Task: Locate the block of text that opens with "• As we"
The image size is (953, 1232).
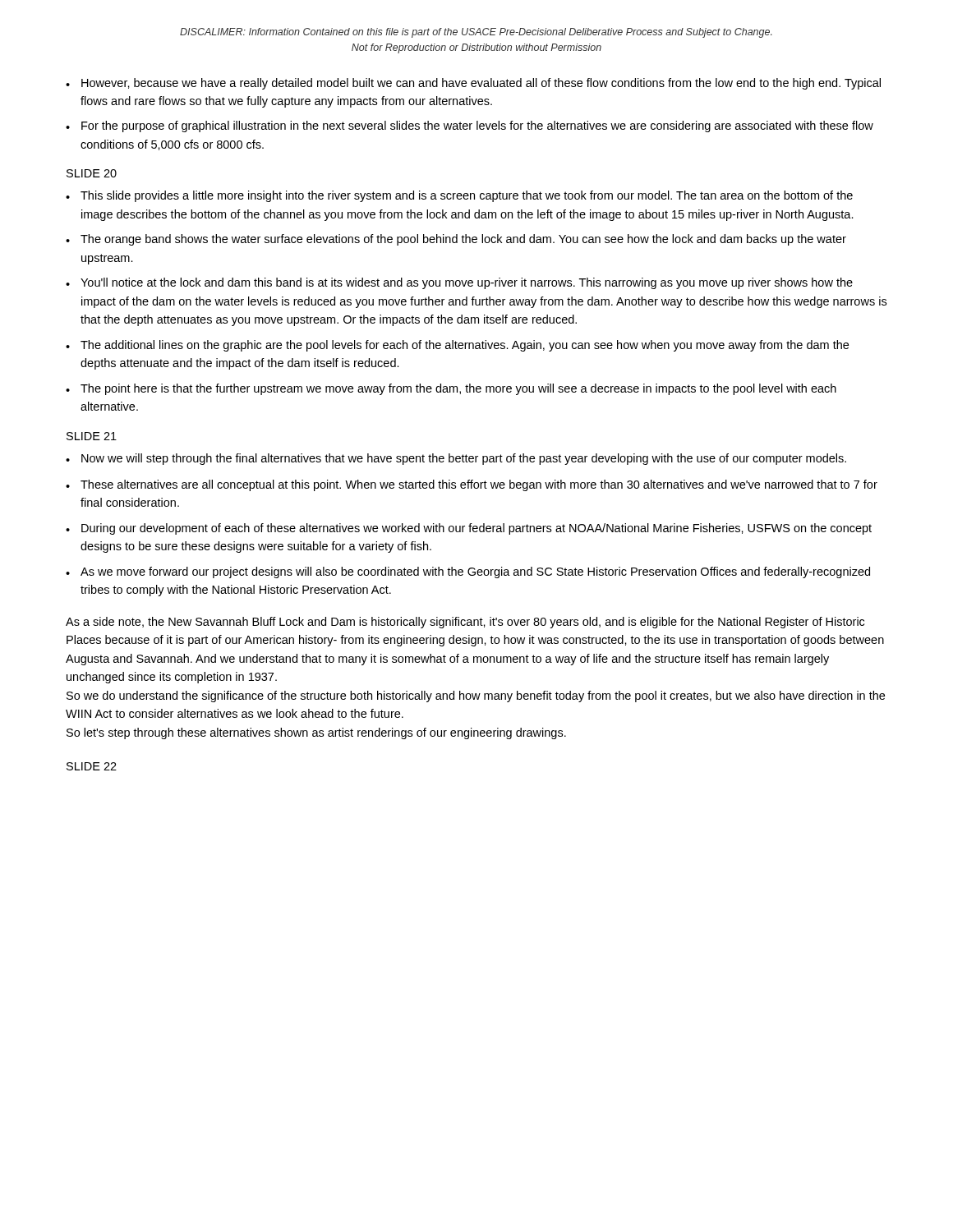Action: coord(476,581)
